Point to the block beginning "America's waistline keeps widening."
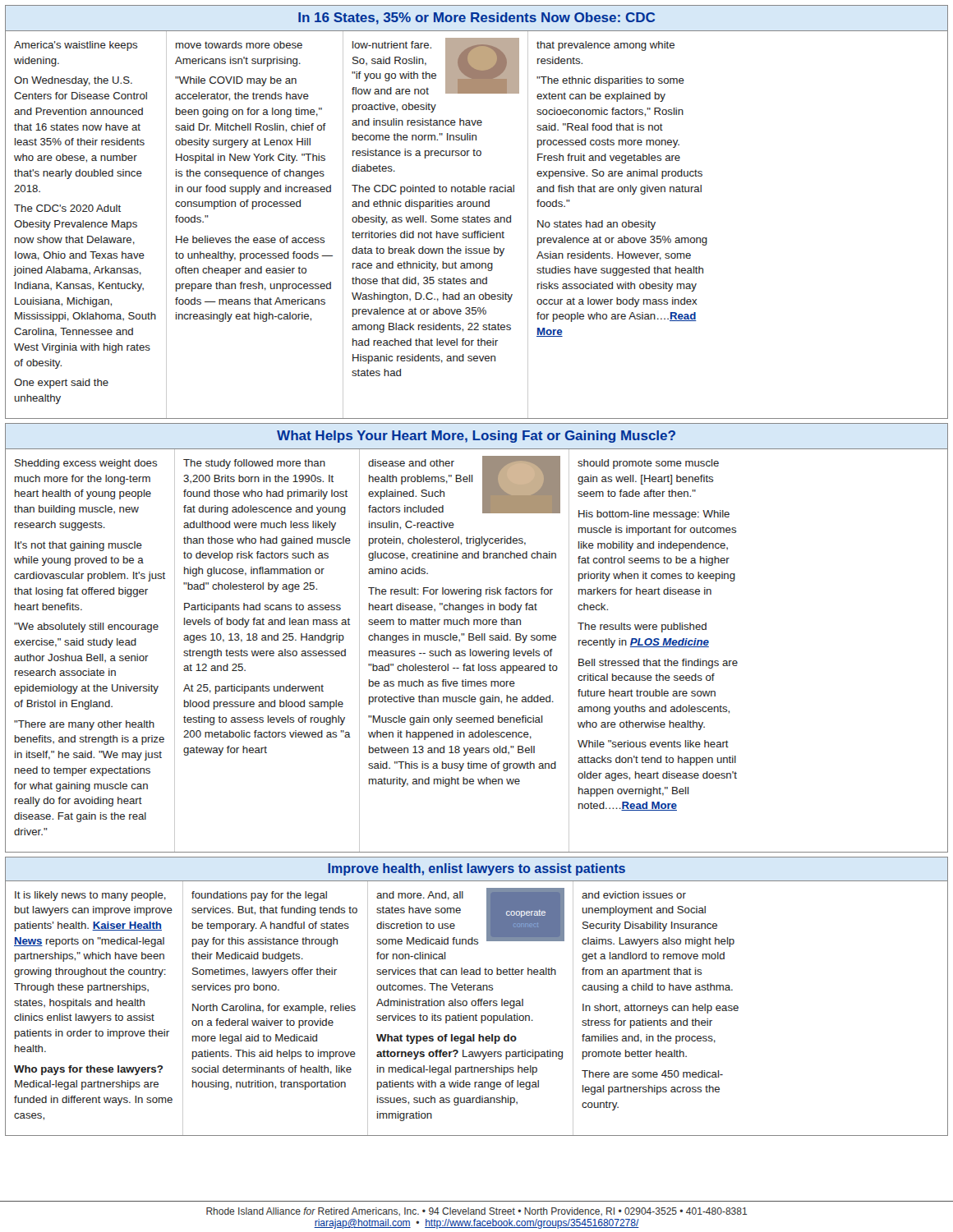This screenshot has width=953, height=1232. [86, 222]
